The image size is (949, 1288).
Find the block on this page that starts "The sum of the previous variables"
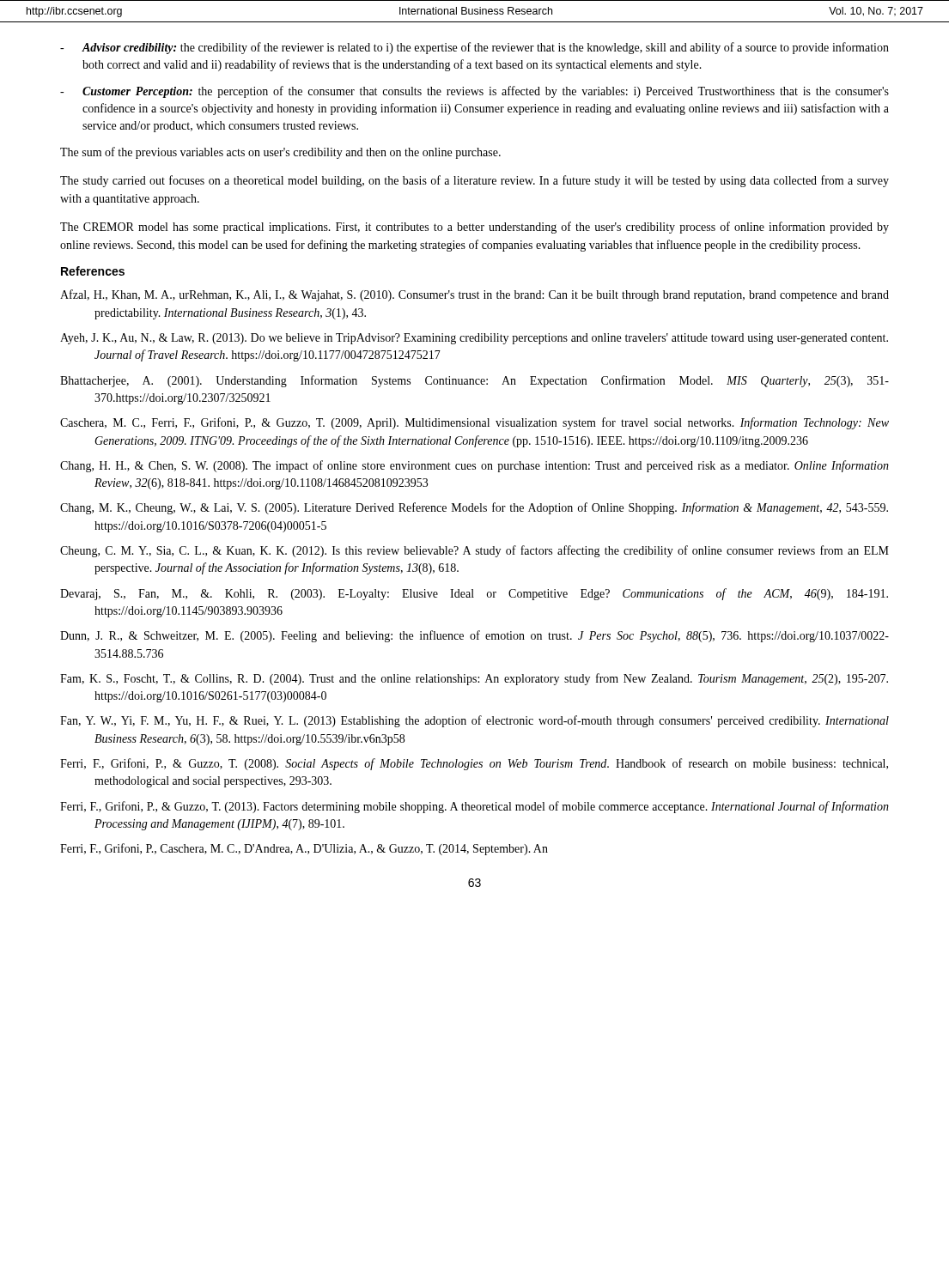[x=281, y=153]
